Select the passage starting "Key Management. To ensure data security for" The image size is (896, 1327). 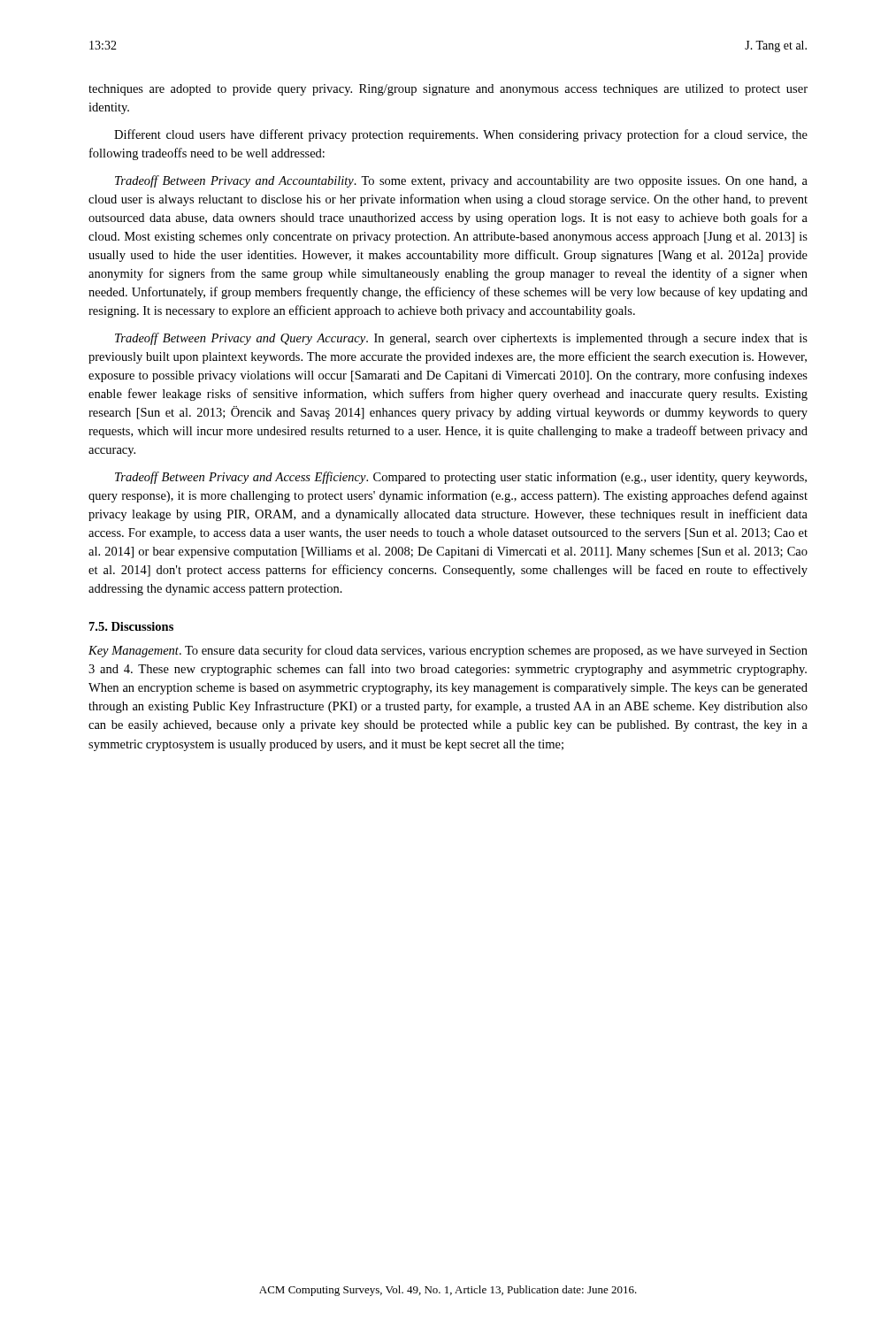(x=448, y=698)
